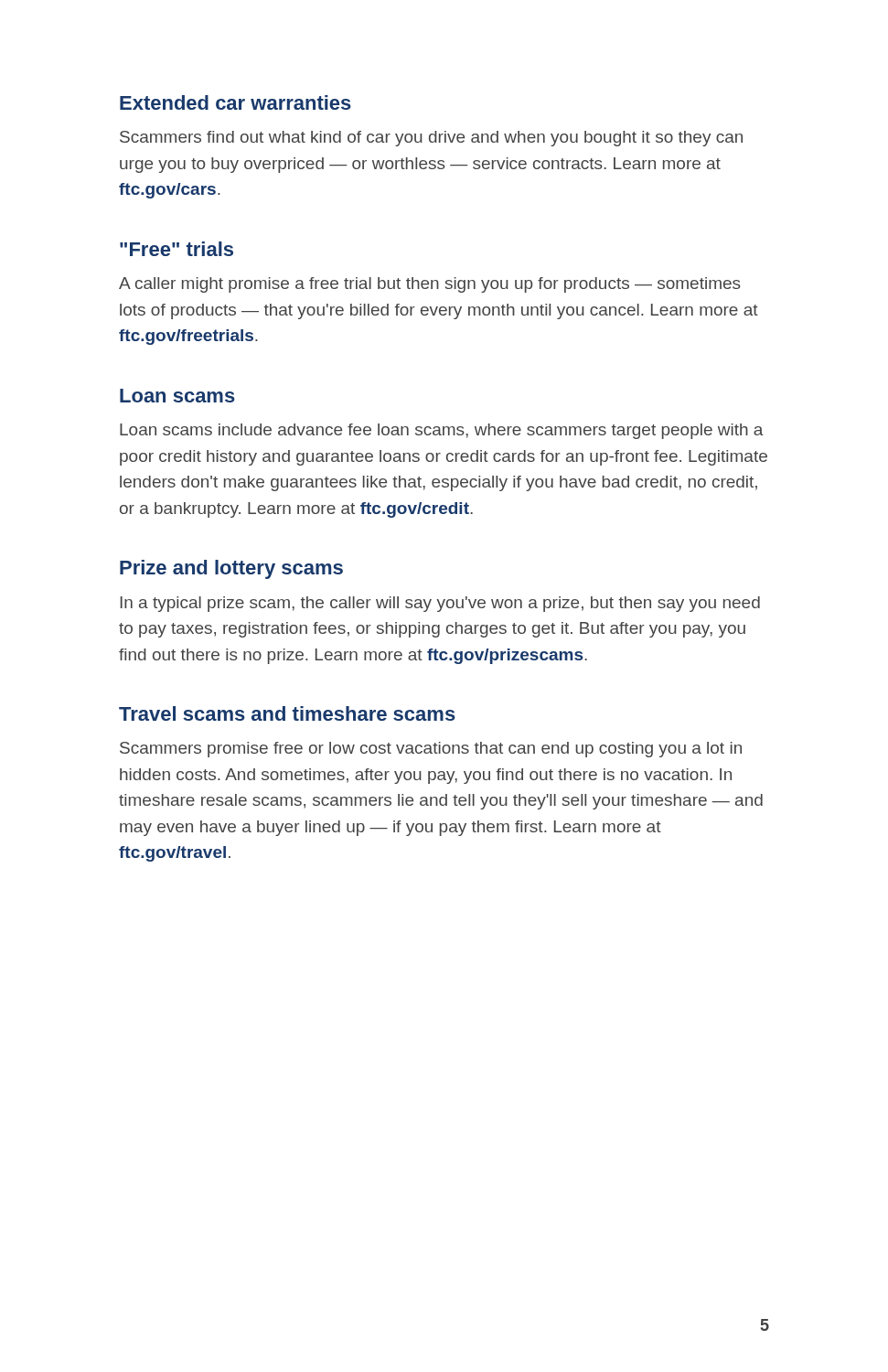This screenshot has height=1372, width=888.
Task: Find the passage starting "Extended car warranties"
Action: [235, 103]
